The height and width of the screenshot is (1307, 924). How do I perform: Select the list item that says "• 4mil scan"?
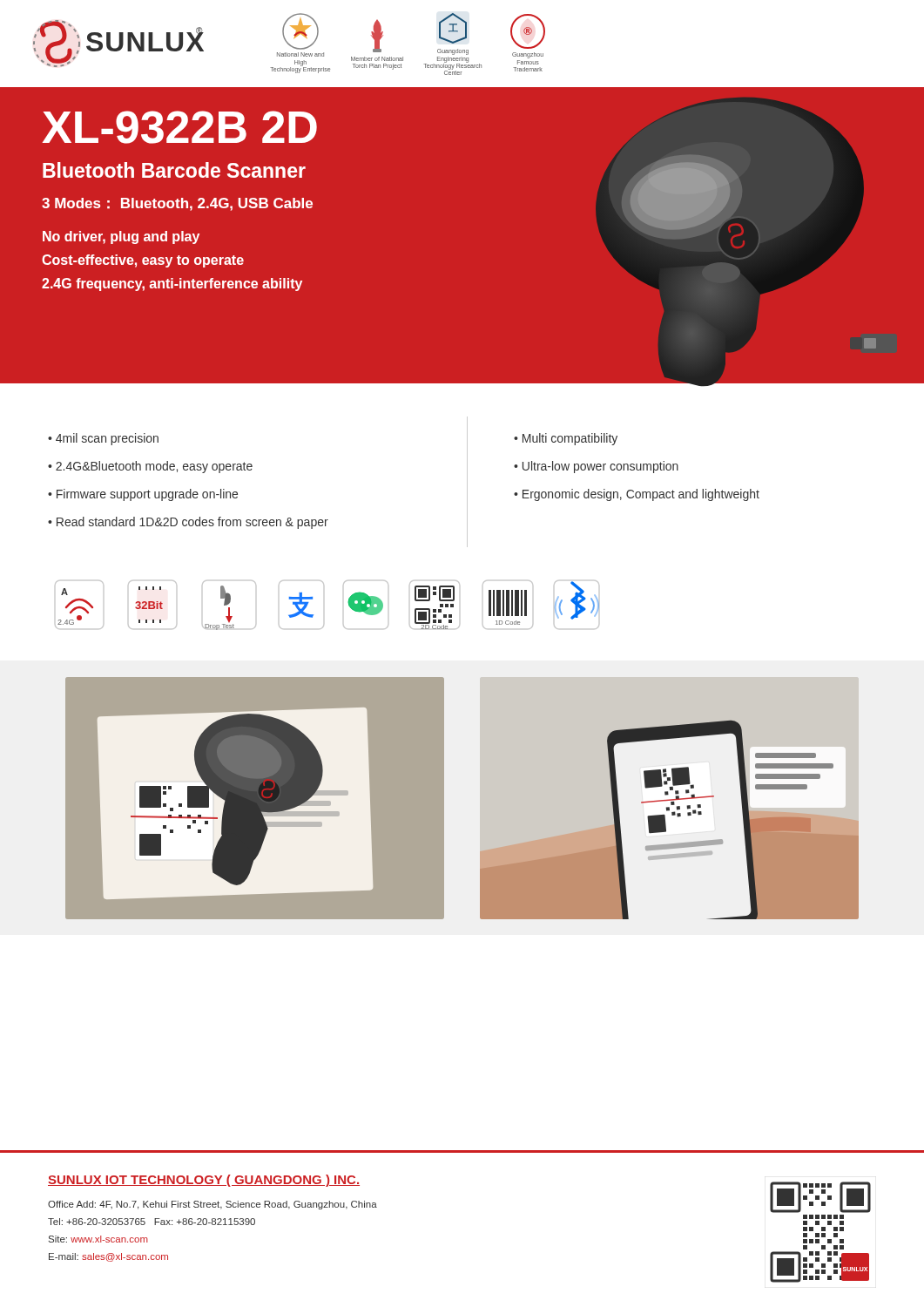click(104, 438)
